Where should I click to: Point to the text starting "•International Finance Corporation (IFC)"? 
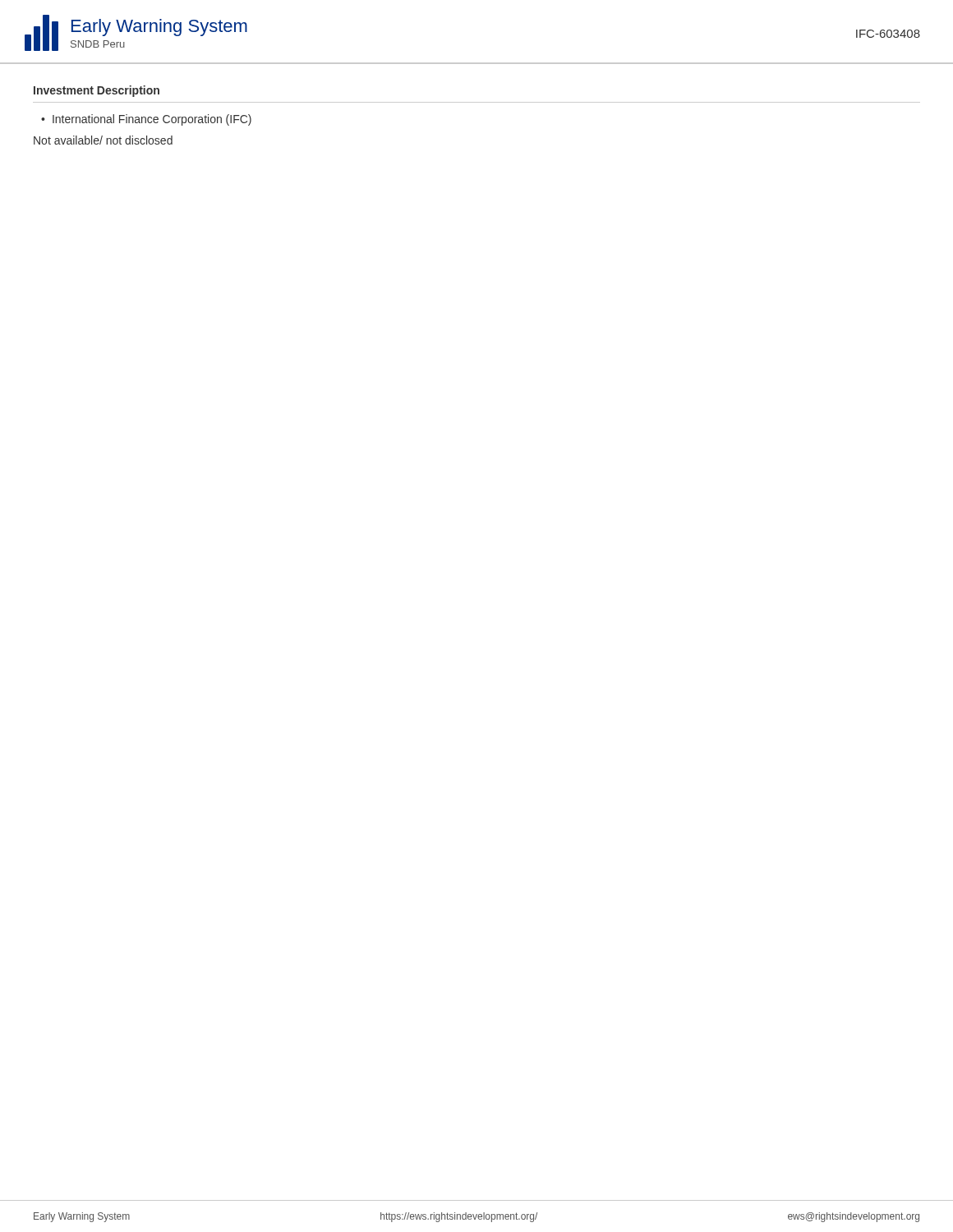click(146, 120)
